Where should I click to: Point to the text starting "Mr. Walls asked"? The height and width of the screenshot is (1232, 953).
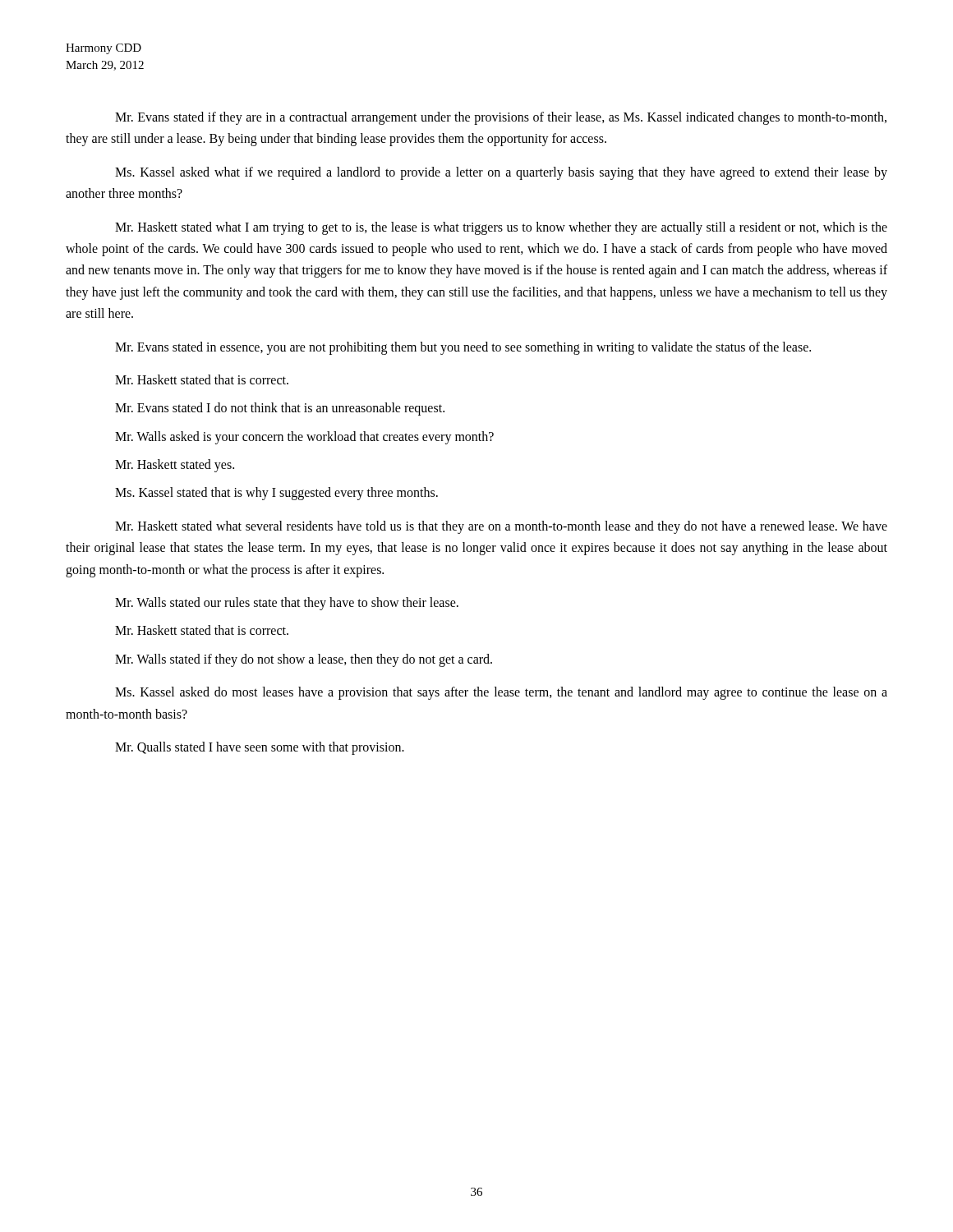tap(305, 436)
